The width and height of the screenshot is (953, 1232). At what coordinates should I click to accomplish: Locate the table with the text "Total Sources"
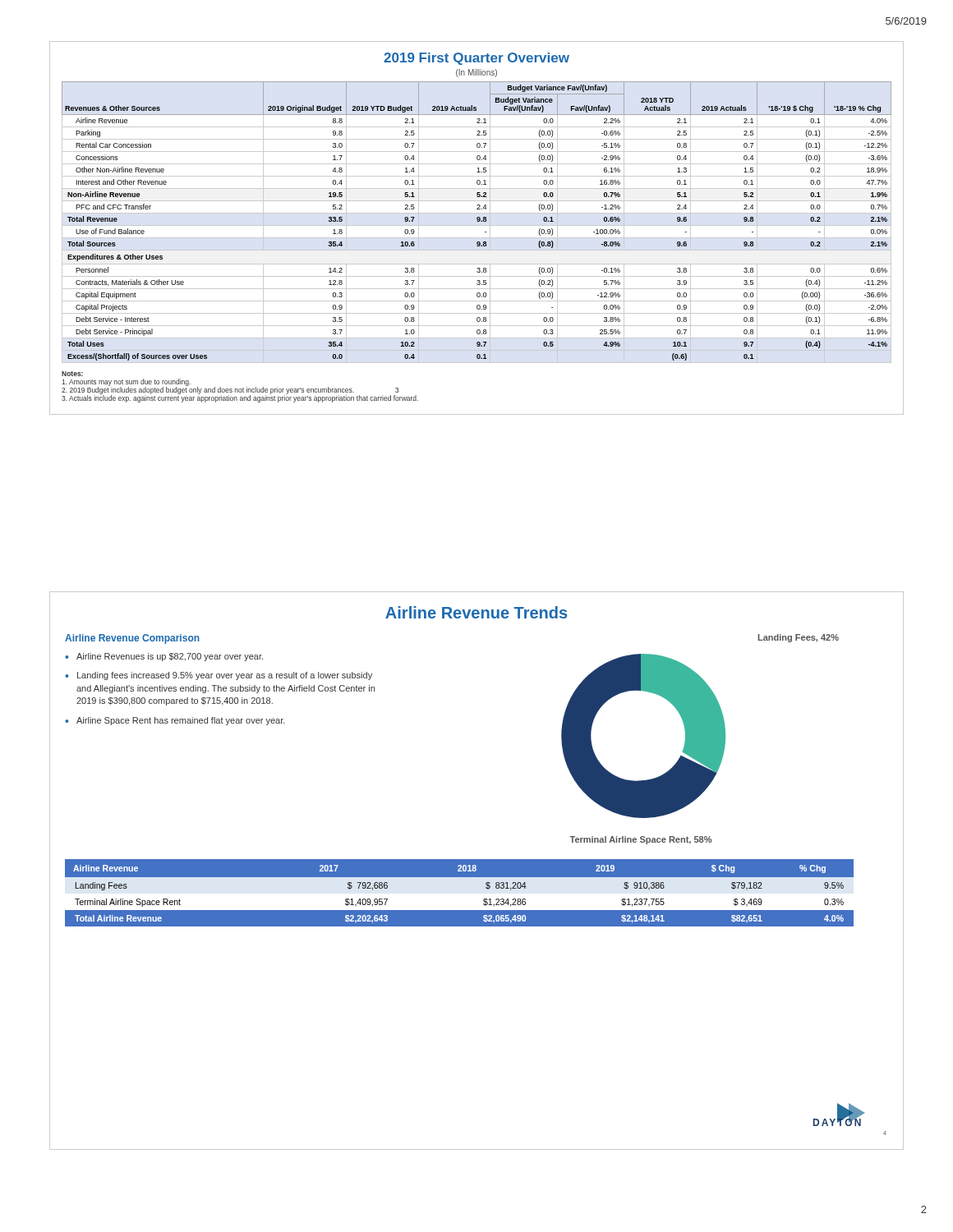(x=476, y=222)
